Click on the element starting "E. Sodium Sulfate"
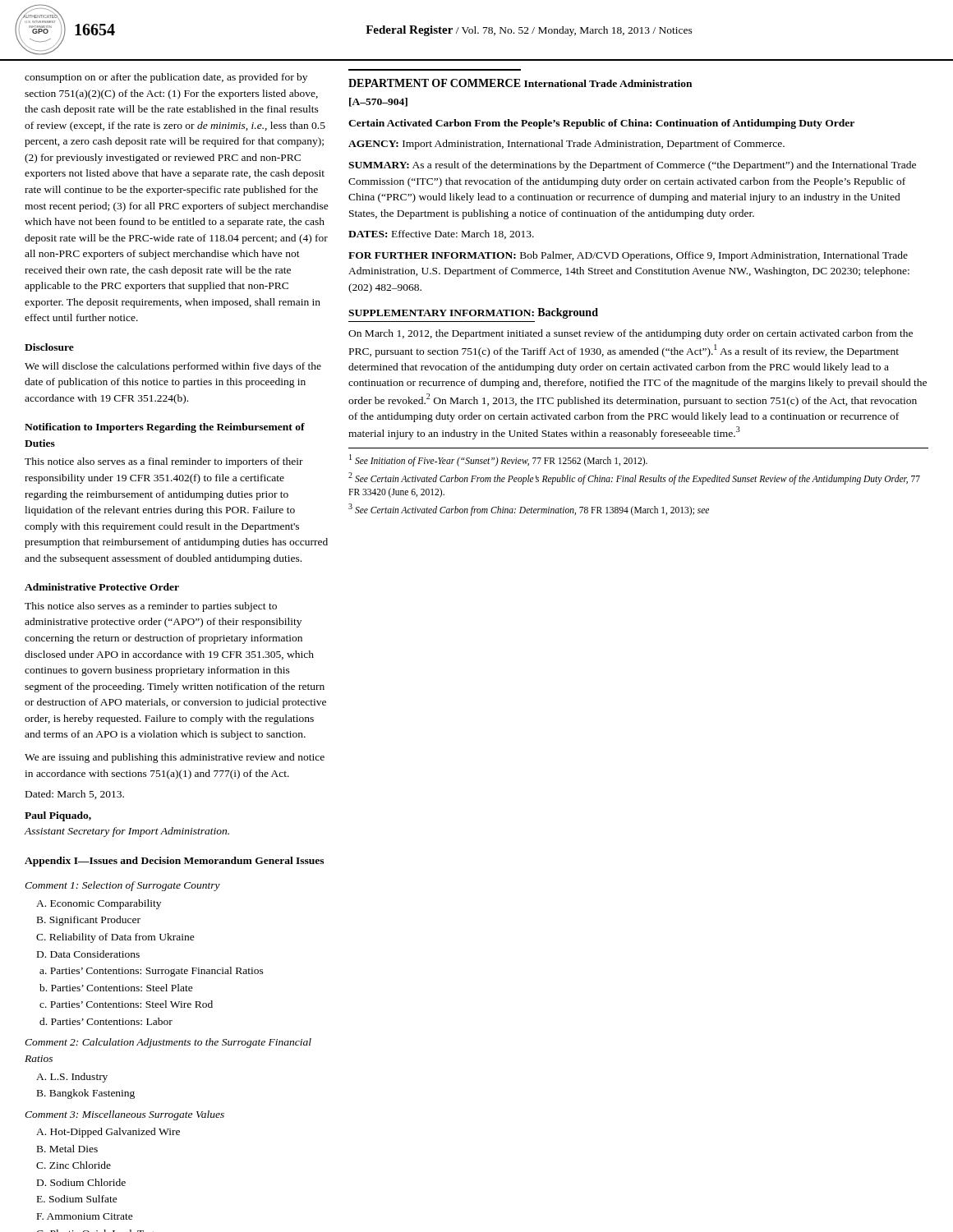 point(77,1199)
